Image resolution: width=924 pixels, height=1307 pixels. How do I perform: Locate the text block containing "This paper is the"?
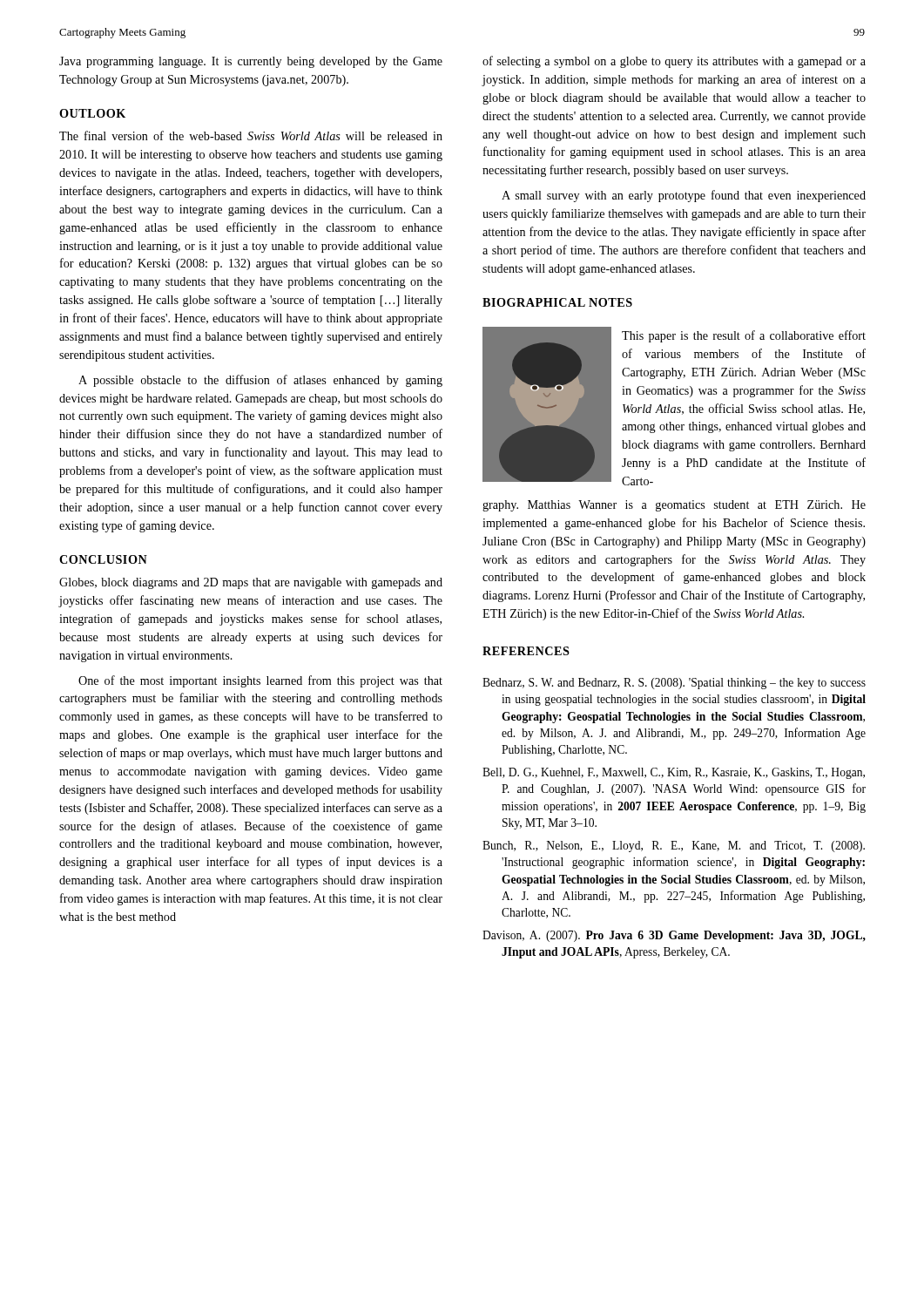[744, 408]
